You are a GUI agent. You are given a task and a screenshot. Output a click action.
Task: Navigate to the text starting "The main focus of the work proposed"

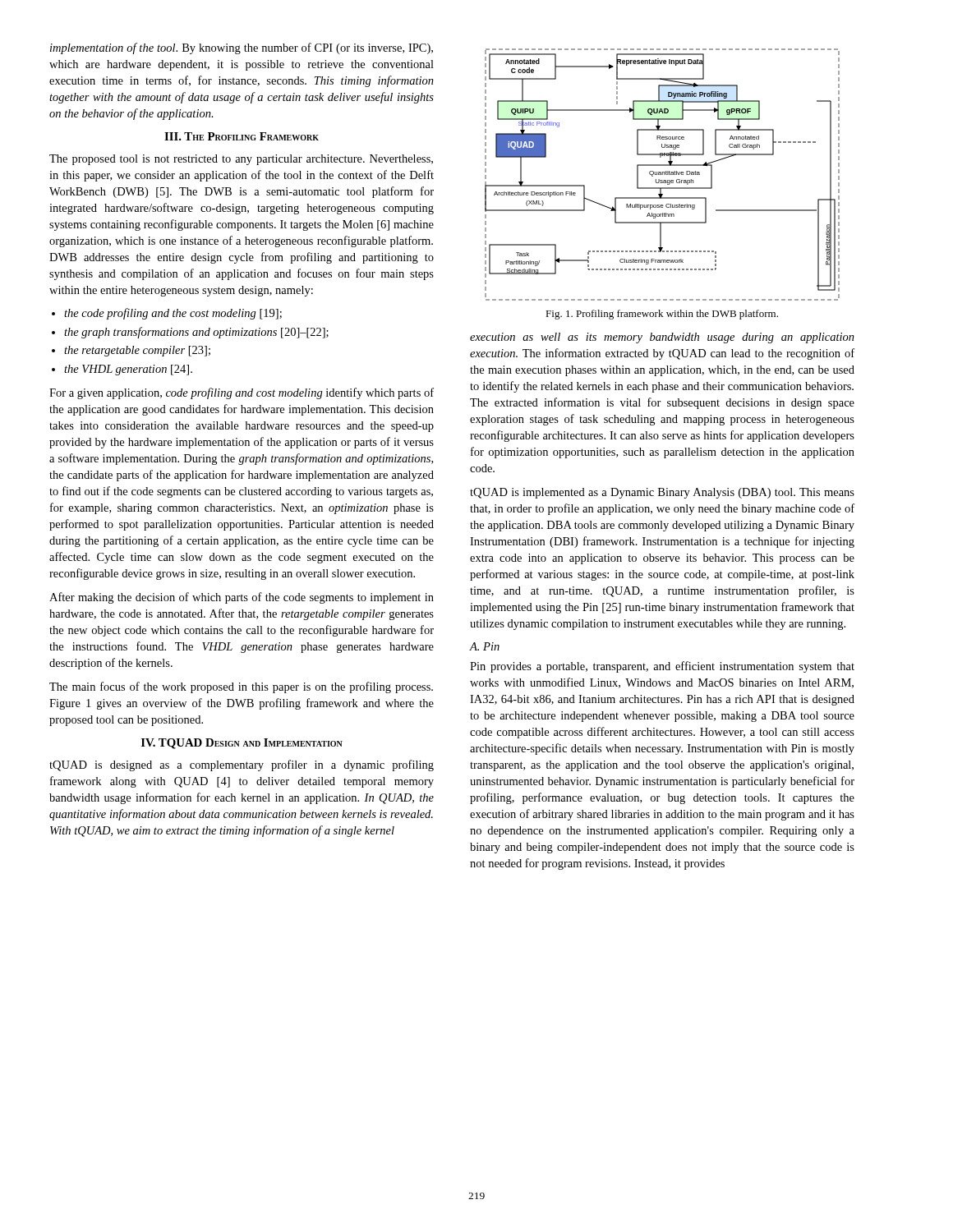tap(242, 703)
